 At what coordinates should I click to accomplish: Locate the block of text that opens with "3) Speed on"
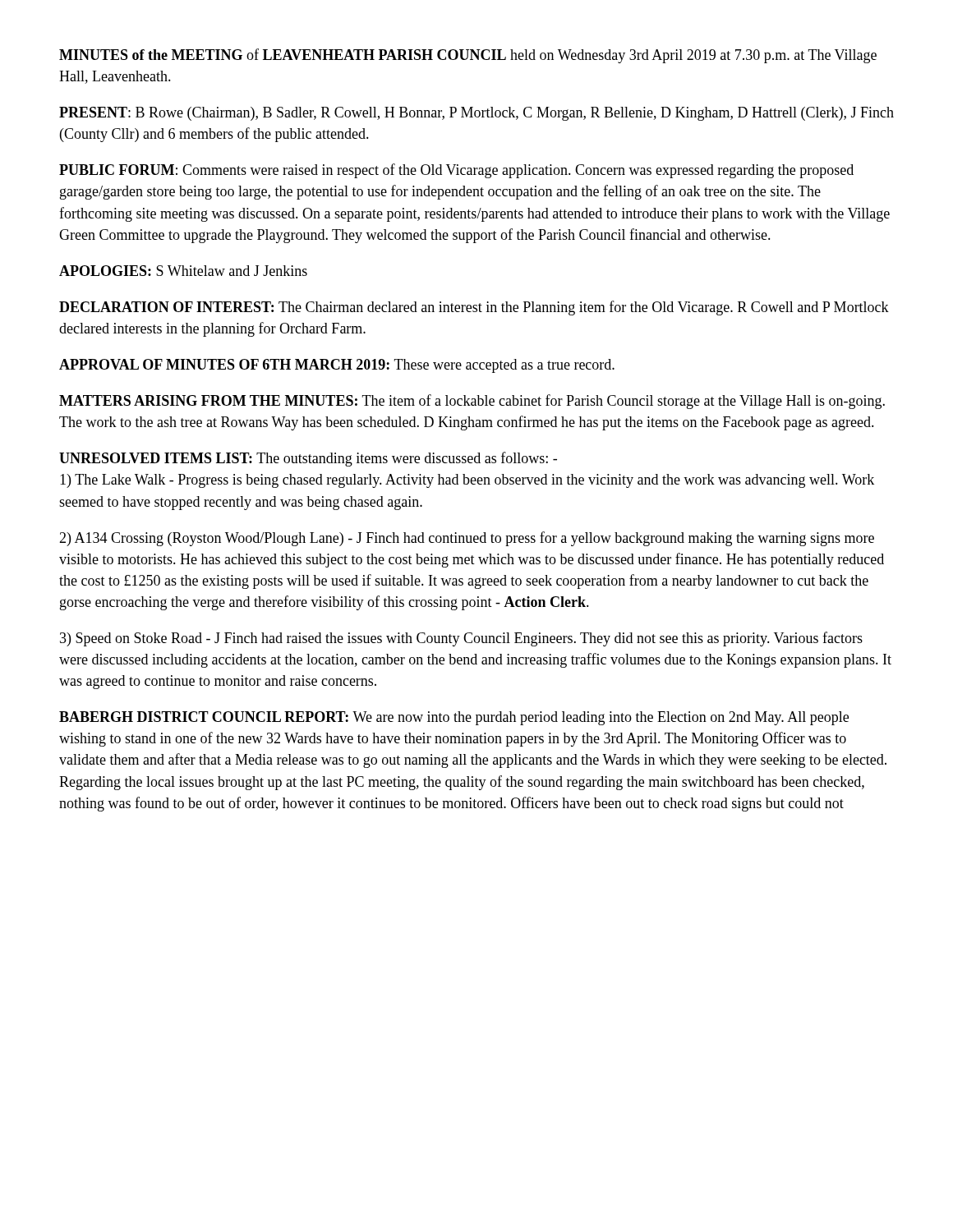click(475, 660)
